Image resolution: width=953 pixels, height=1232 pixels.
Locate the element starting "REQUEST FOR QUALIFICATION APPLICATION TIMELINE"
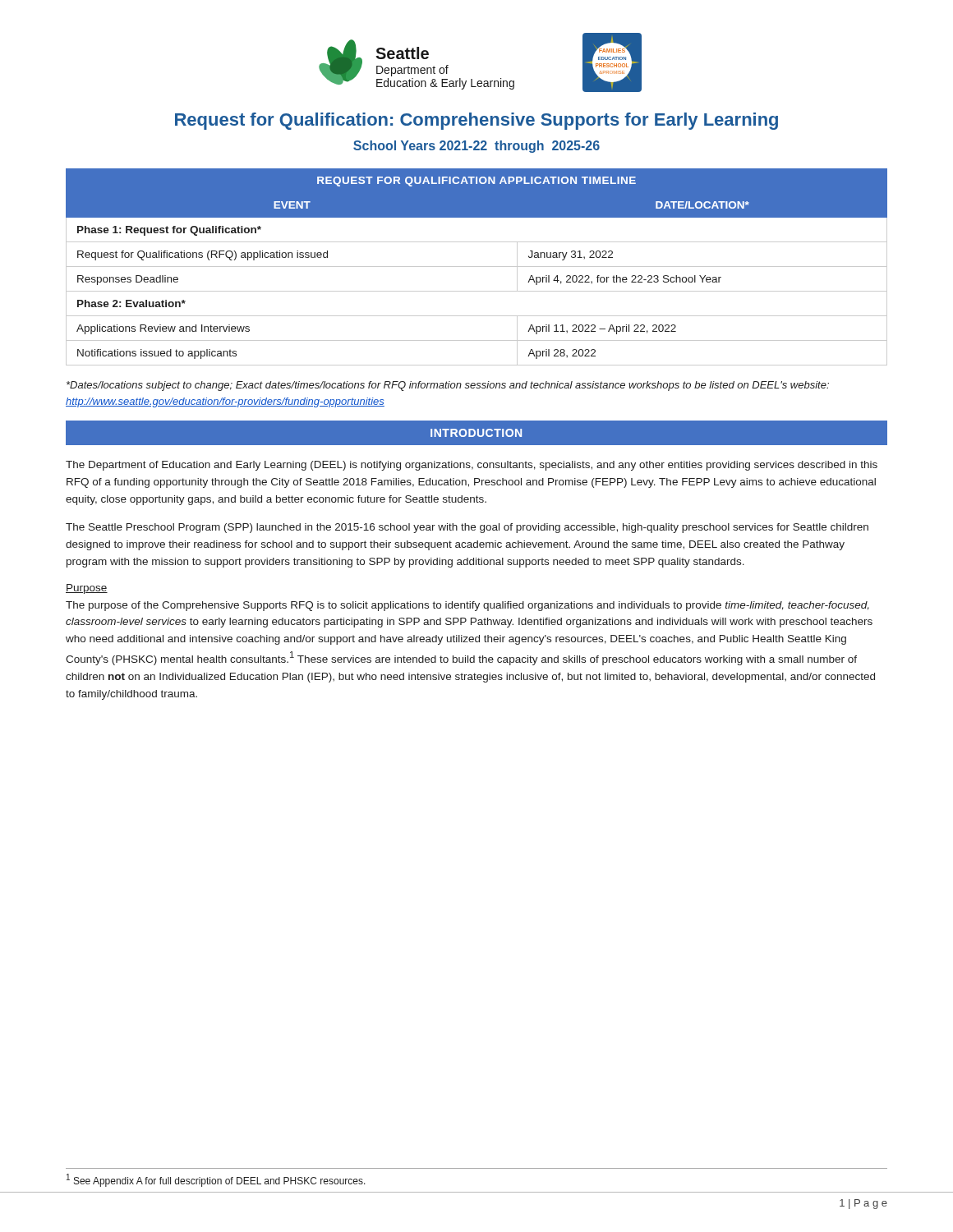(x=476, y=180)
